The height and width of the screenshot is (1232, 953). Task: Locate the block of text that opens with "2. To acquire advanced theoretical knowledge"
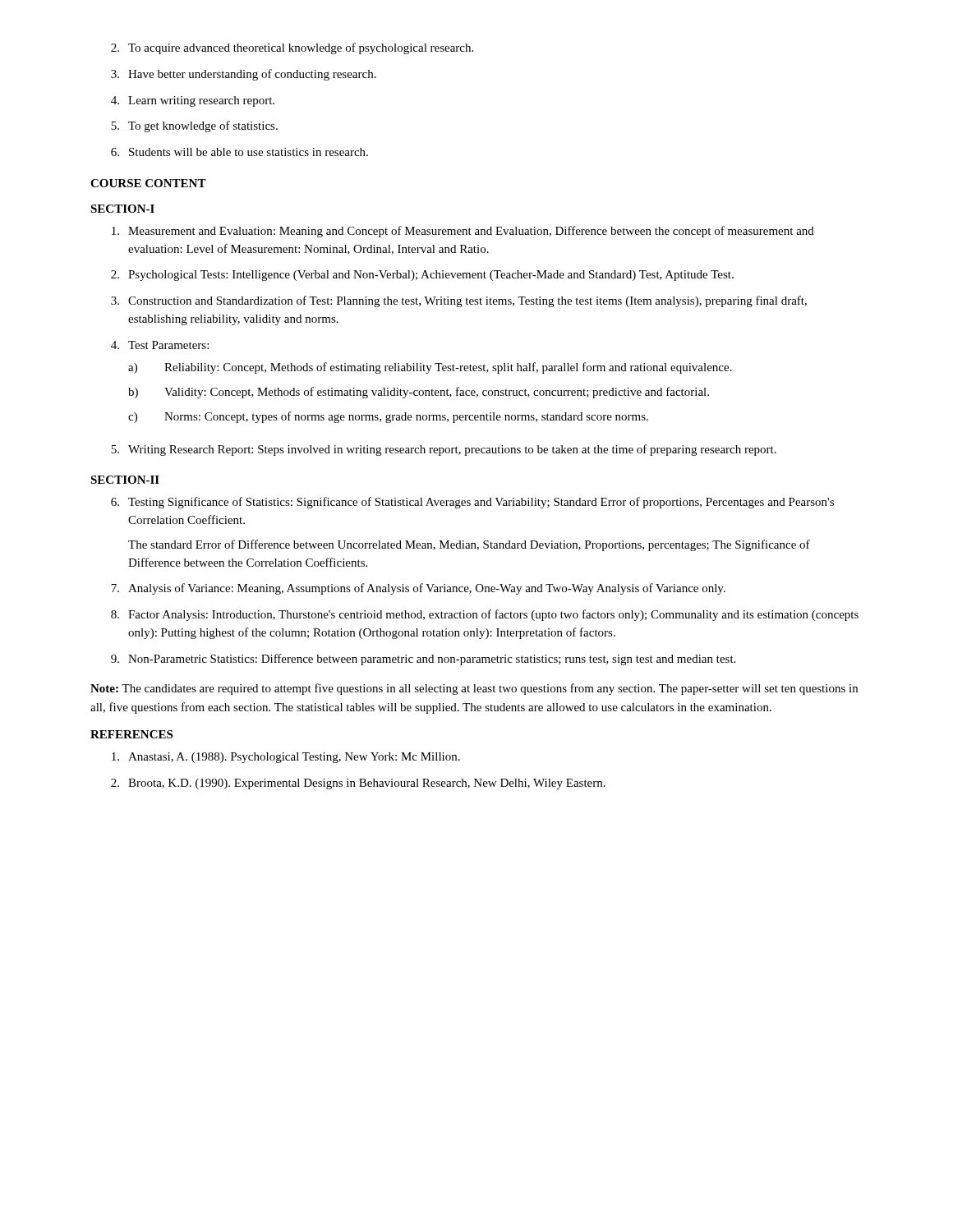tap(476, 48)
